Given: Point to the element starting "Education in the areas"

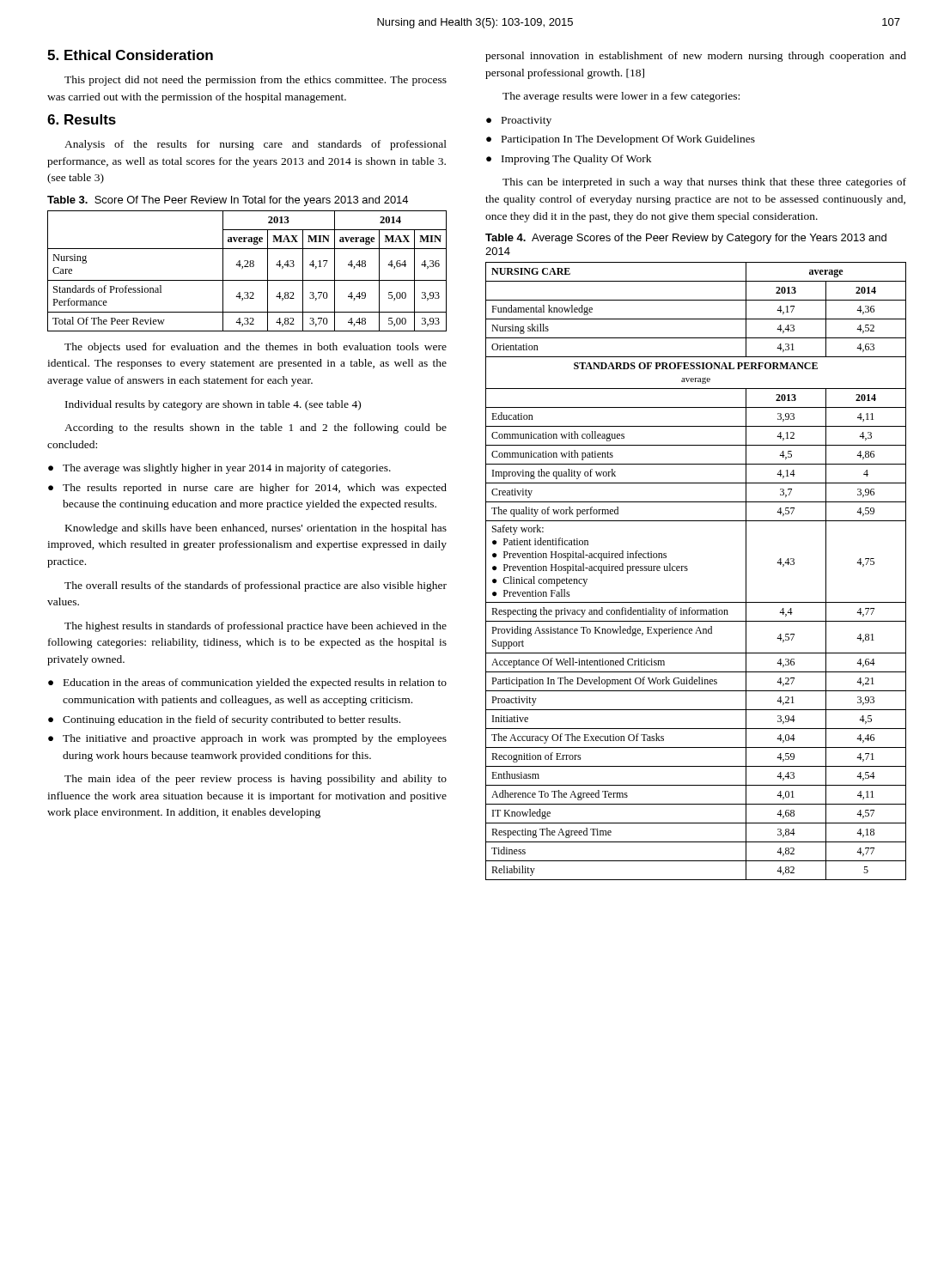Looking at the screenshot, I should [247, 691].
